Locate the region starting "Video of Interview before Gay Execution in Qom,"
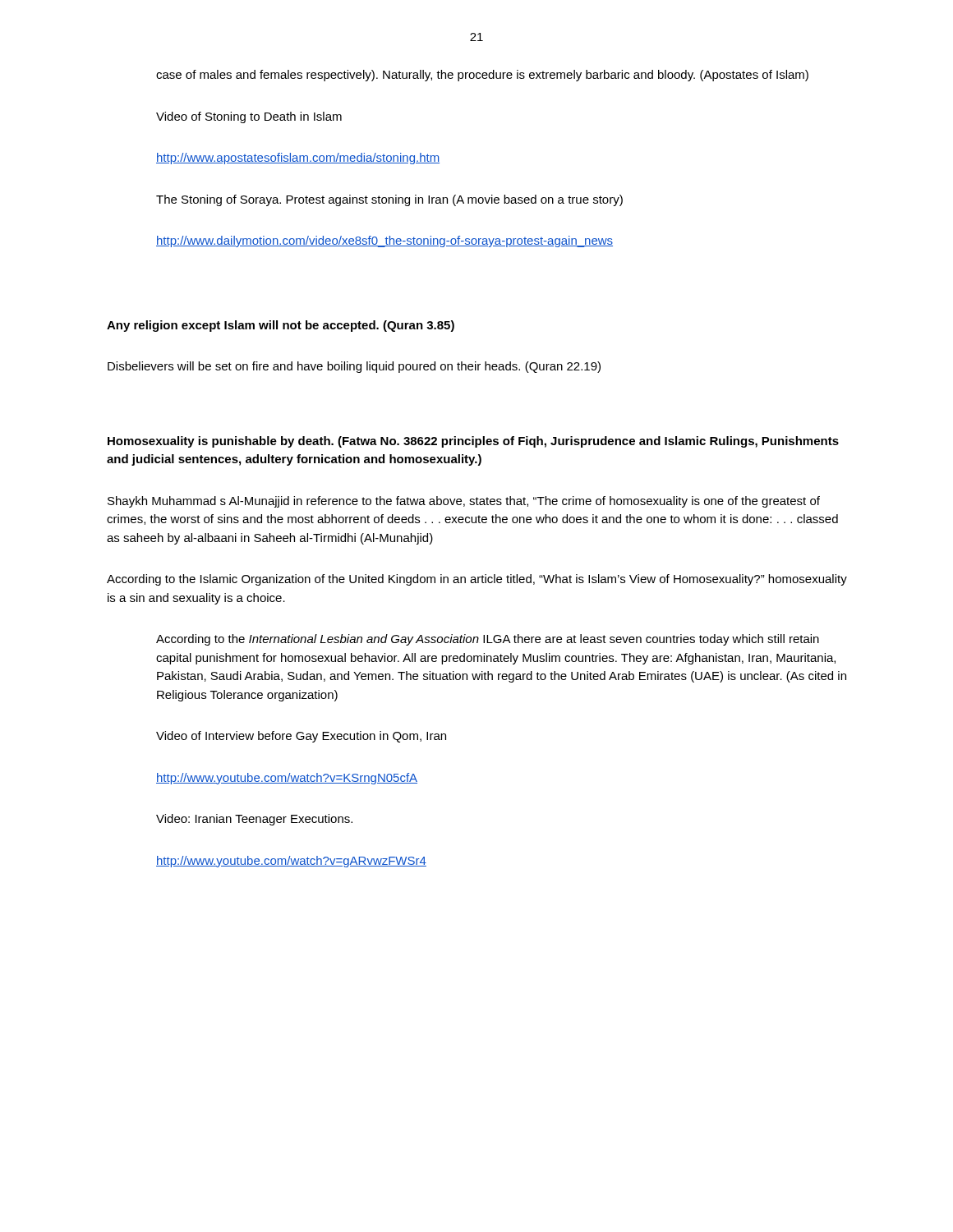The width and height of the screenshot is (953, 1232). pos(302,736)
